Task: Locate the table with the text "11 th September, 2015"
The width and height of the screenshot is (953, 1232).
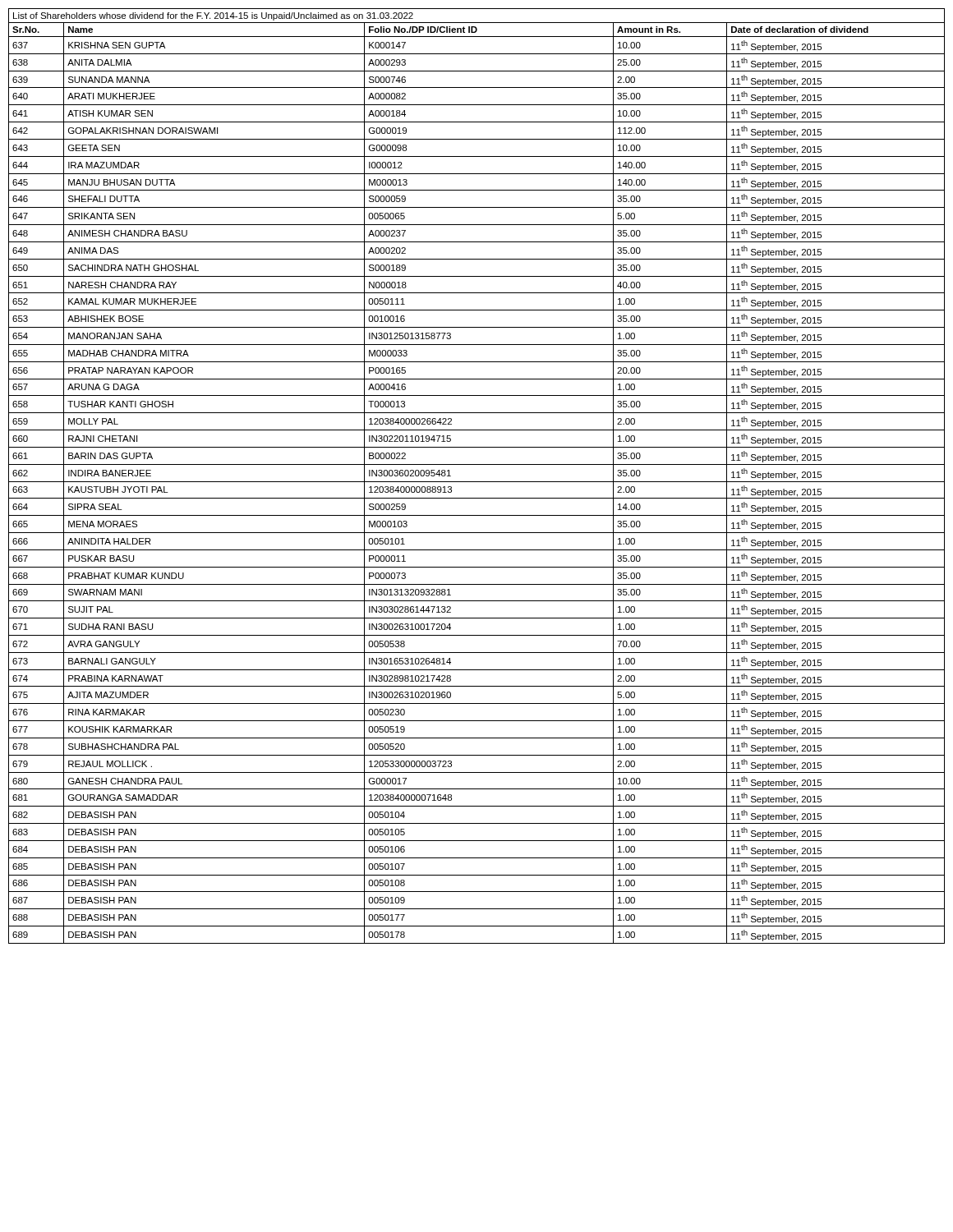Action: click(x=476, y=476)
